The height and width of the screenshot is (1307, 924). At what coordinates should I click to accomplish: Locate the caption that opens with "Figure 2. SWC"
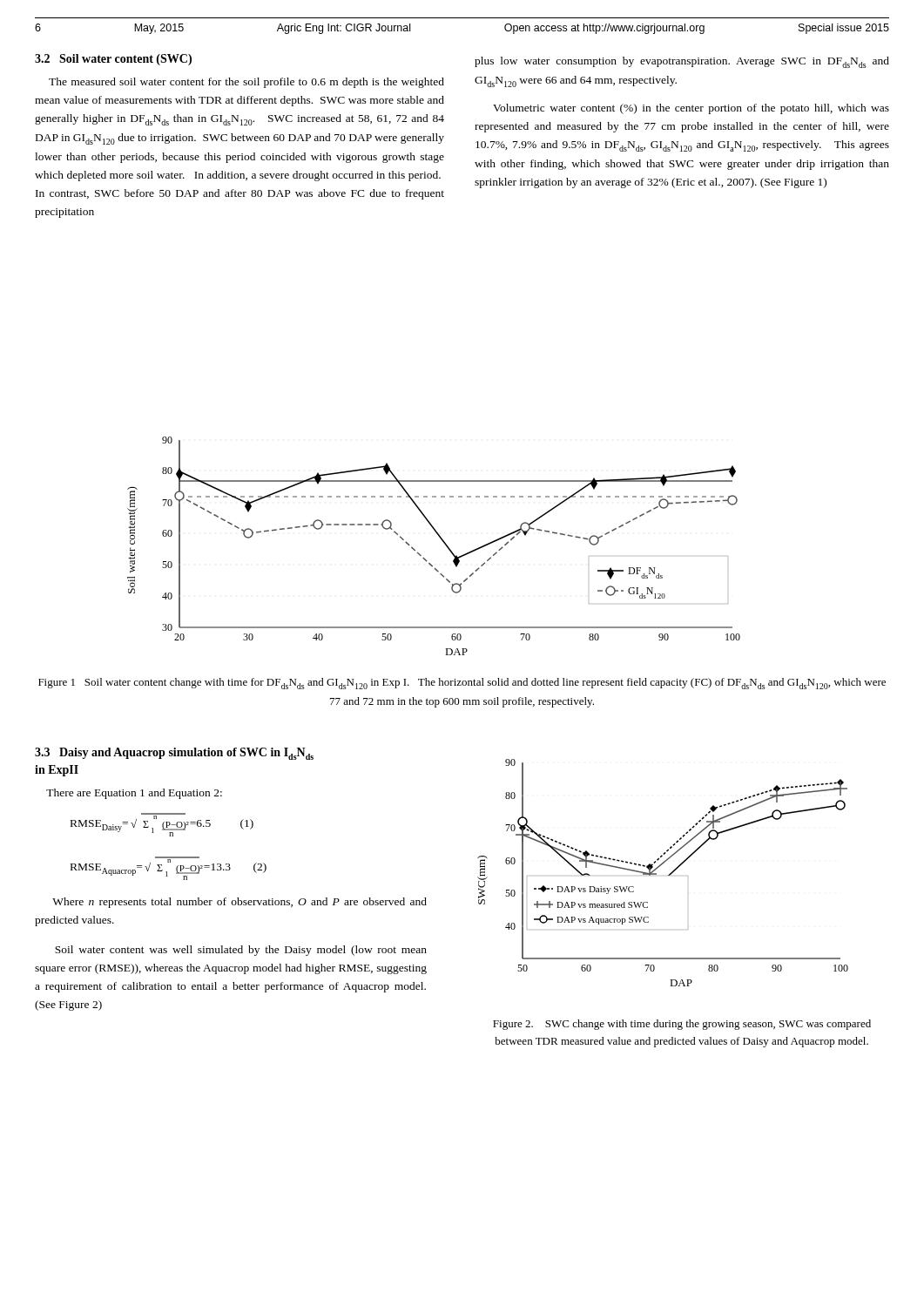coord(682,1032)
